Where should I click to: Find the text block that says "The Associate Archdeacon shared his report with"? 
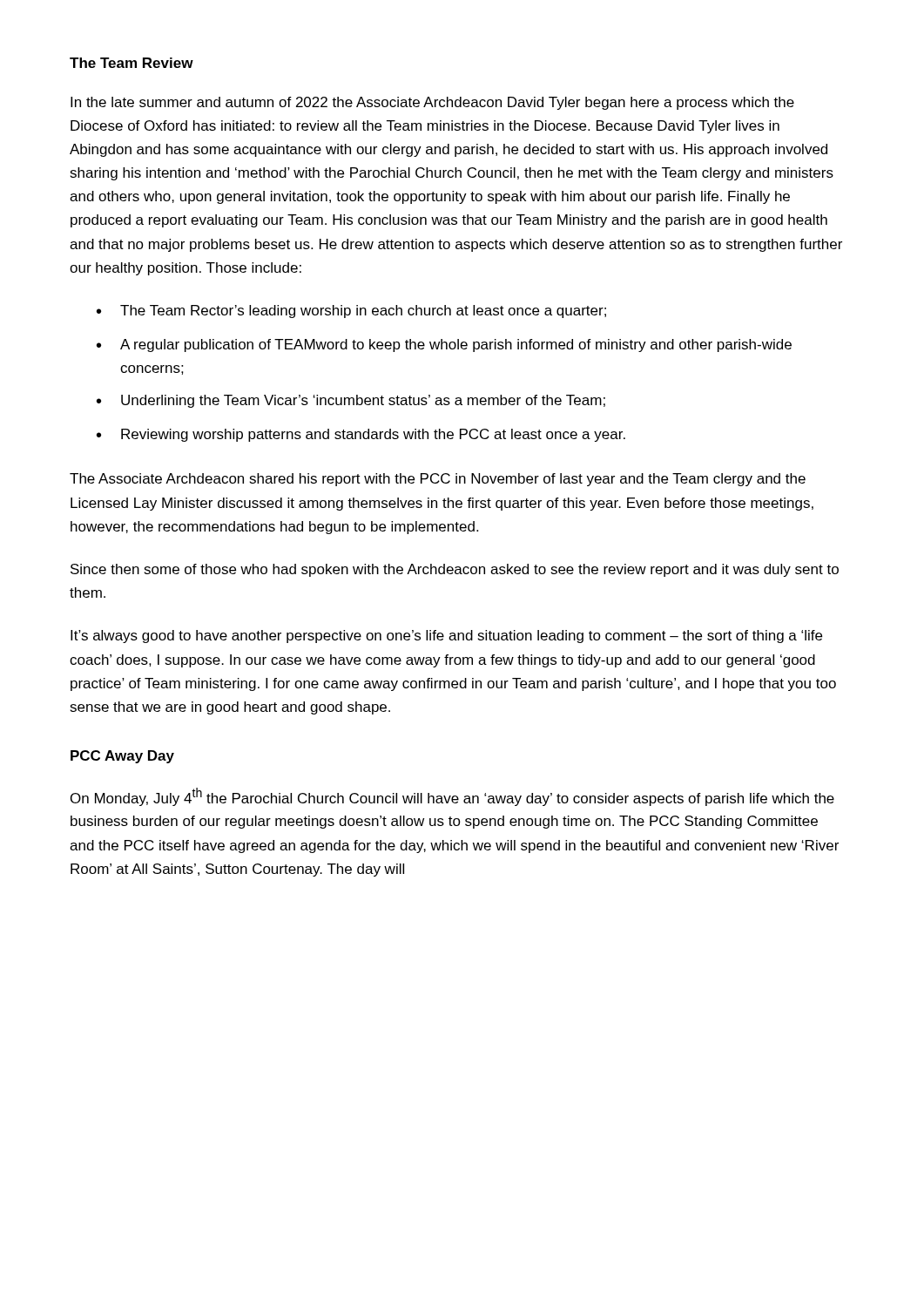pos(442,503)
